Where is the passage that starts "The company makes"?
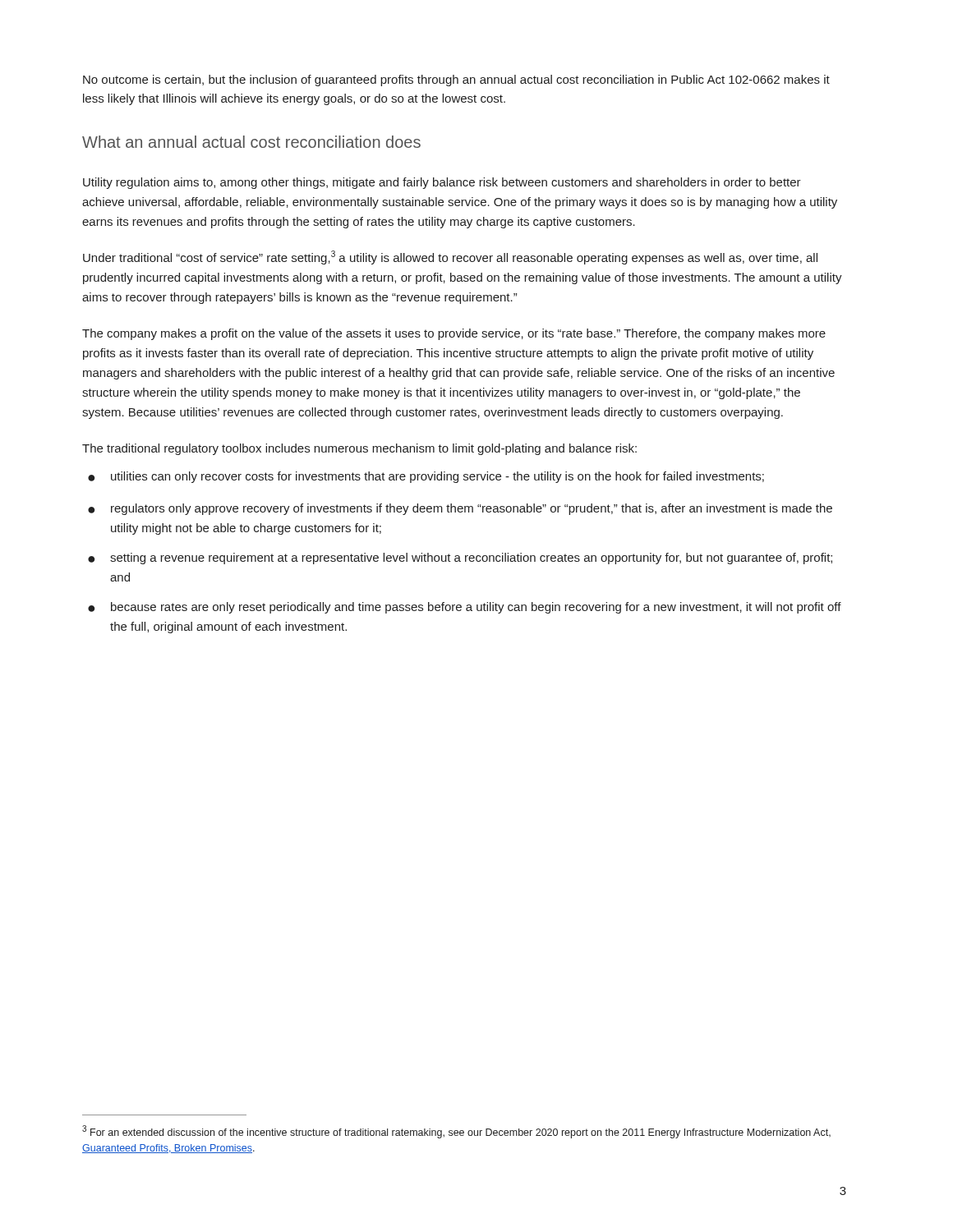The width and height of the screenshot is (953, 1232). (464, 372)
